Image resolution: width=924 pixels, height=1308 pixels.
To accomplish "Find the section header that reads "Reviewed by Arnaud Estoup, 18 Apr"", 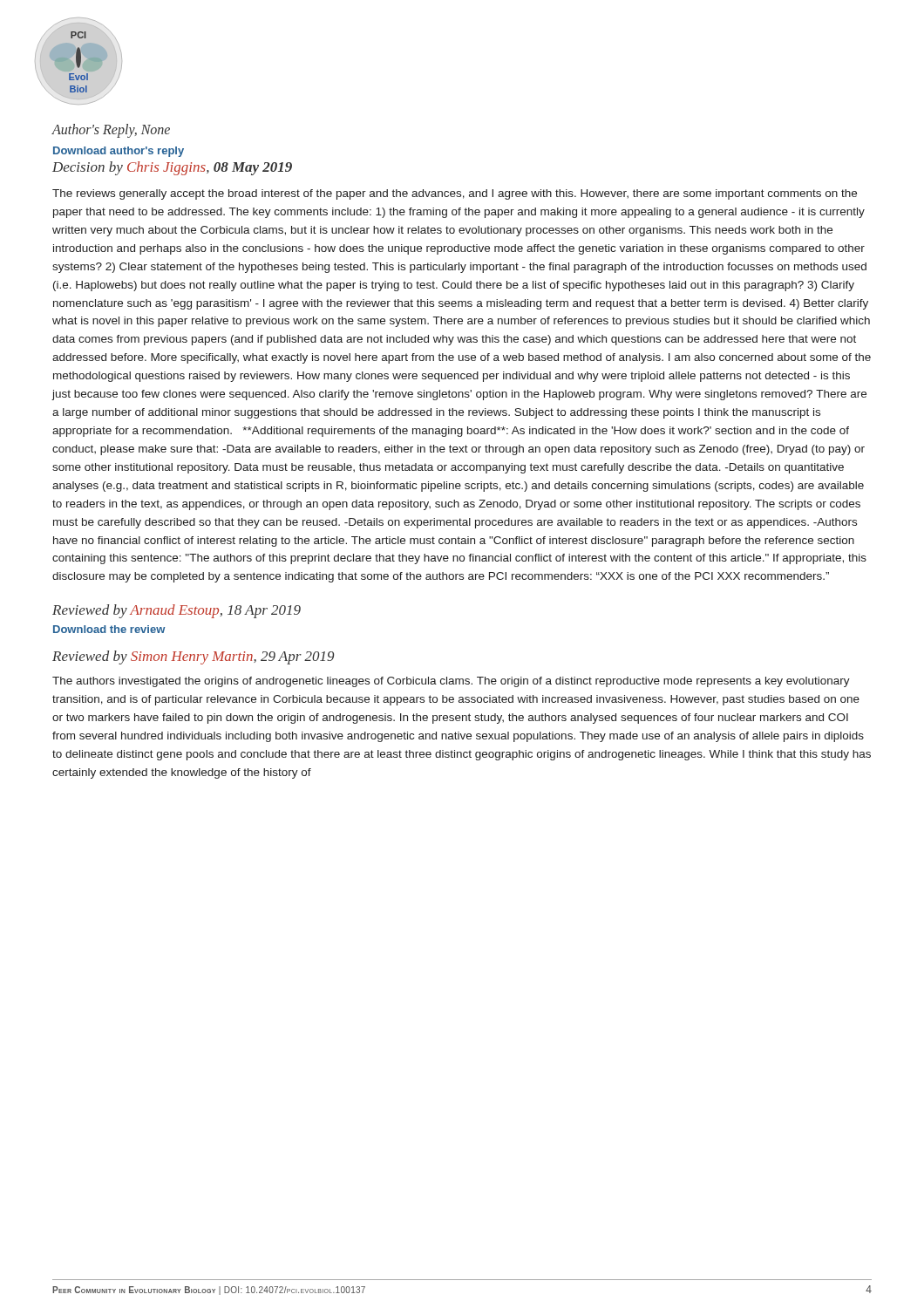I will coord(177,611).
